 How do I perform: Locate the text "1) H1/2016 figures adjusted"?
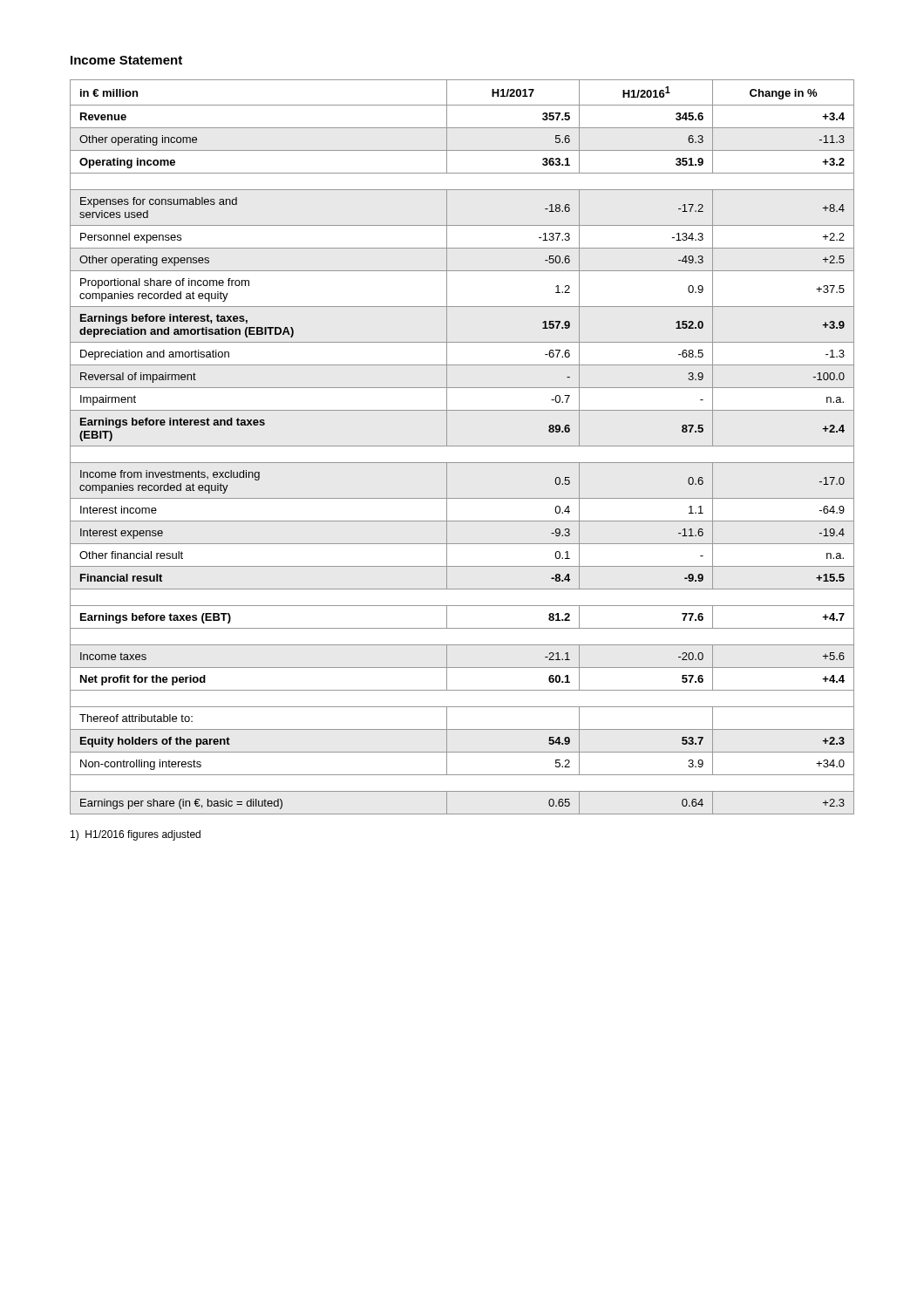pos(135,835)
